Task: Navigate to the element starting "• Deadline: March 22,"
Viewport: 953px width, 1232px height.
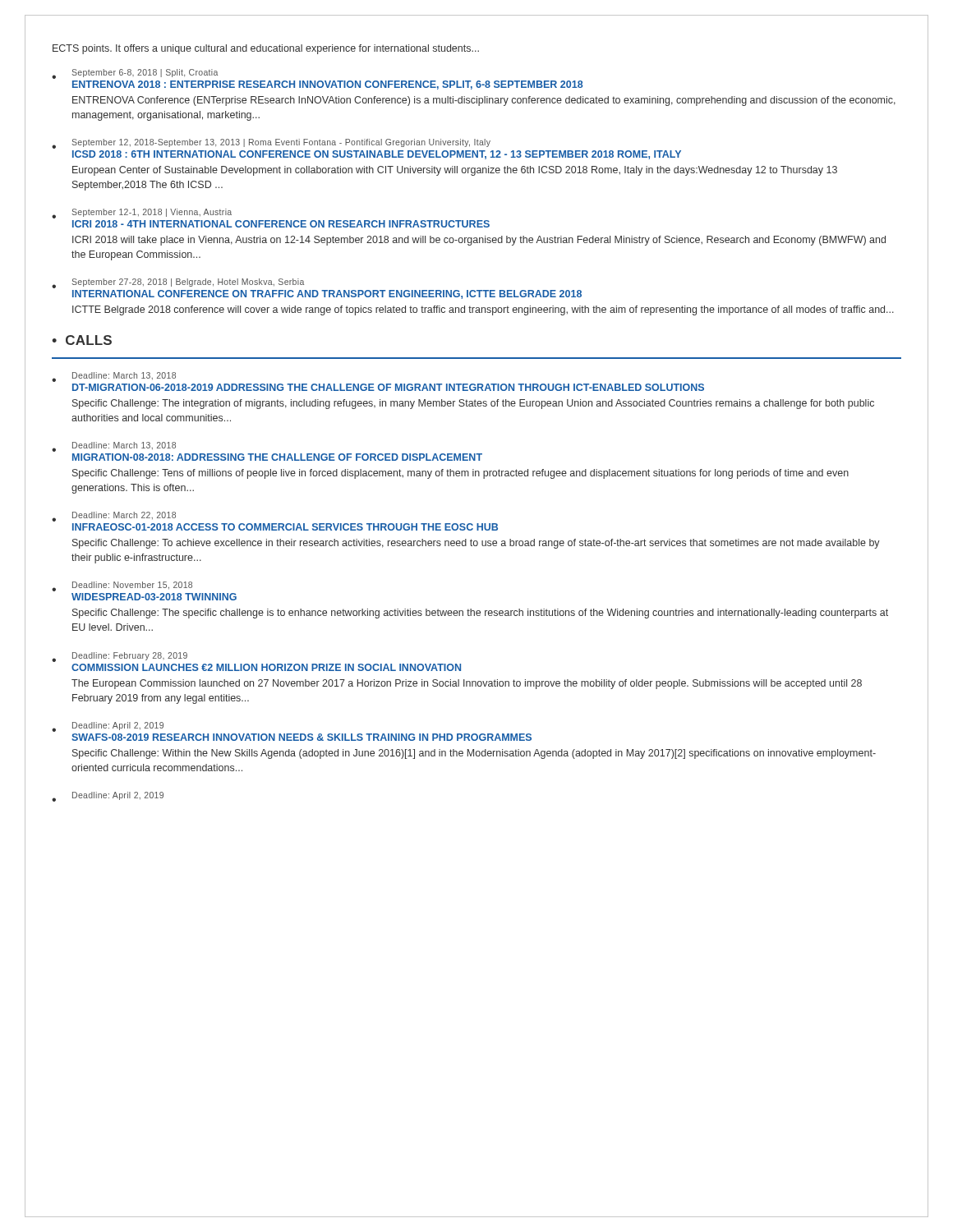Action: point(476,538)
